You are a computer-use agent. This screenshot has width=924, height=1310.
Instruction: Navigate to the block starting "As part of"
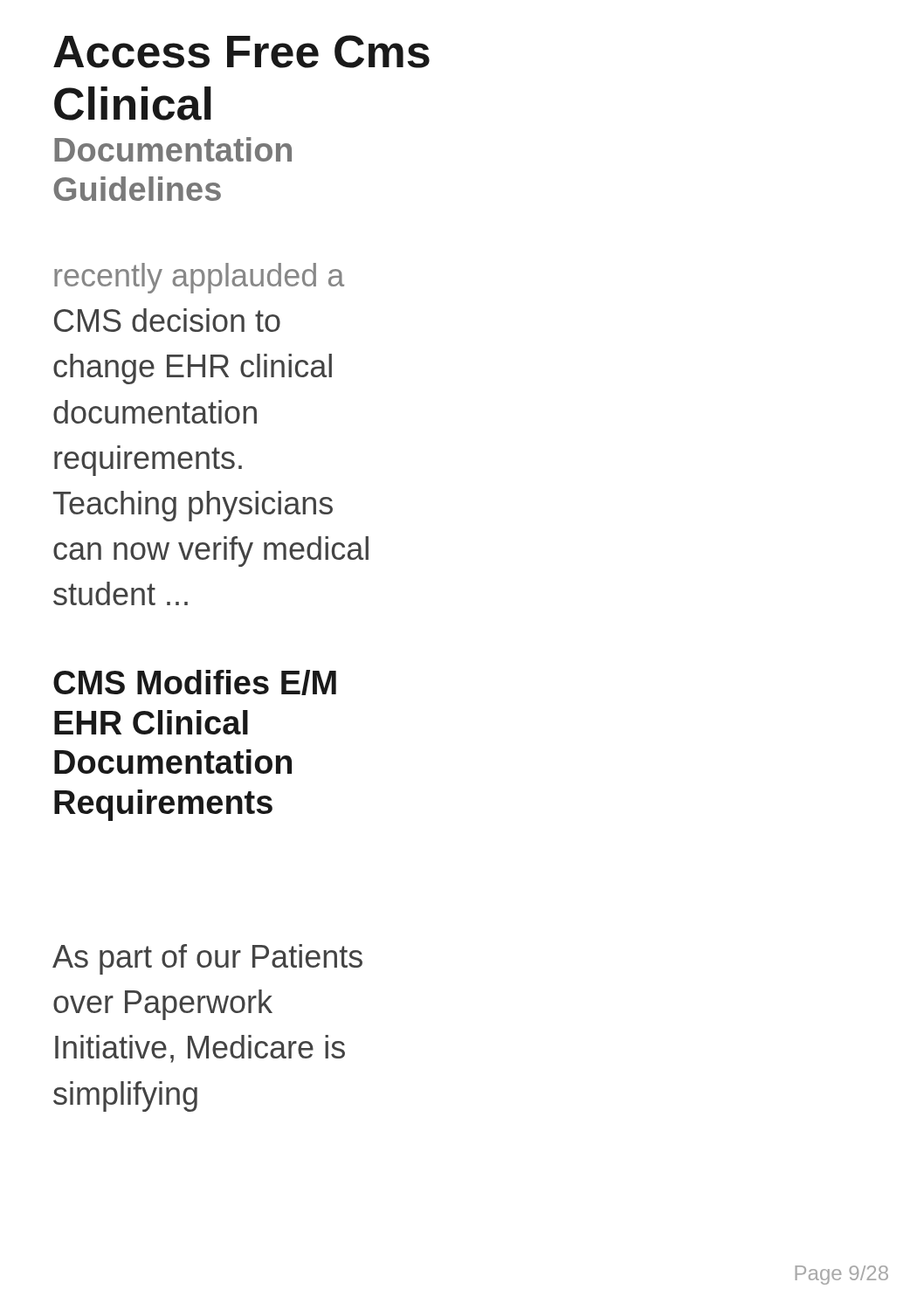click(306, 1026)
